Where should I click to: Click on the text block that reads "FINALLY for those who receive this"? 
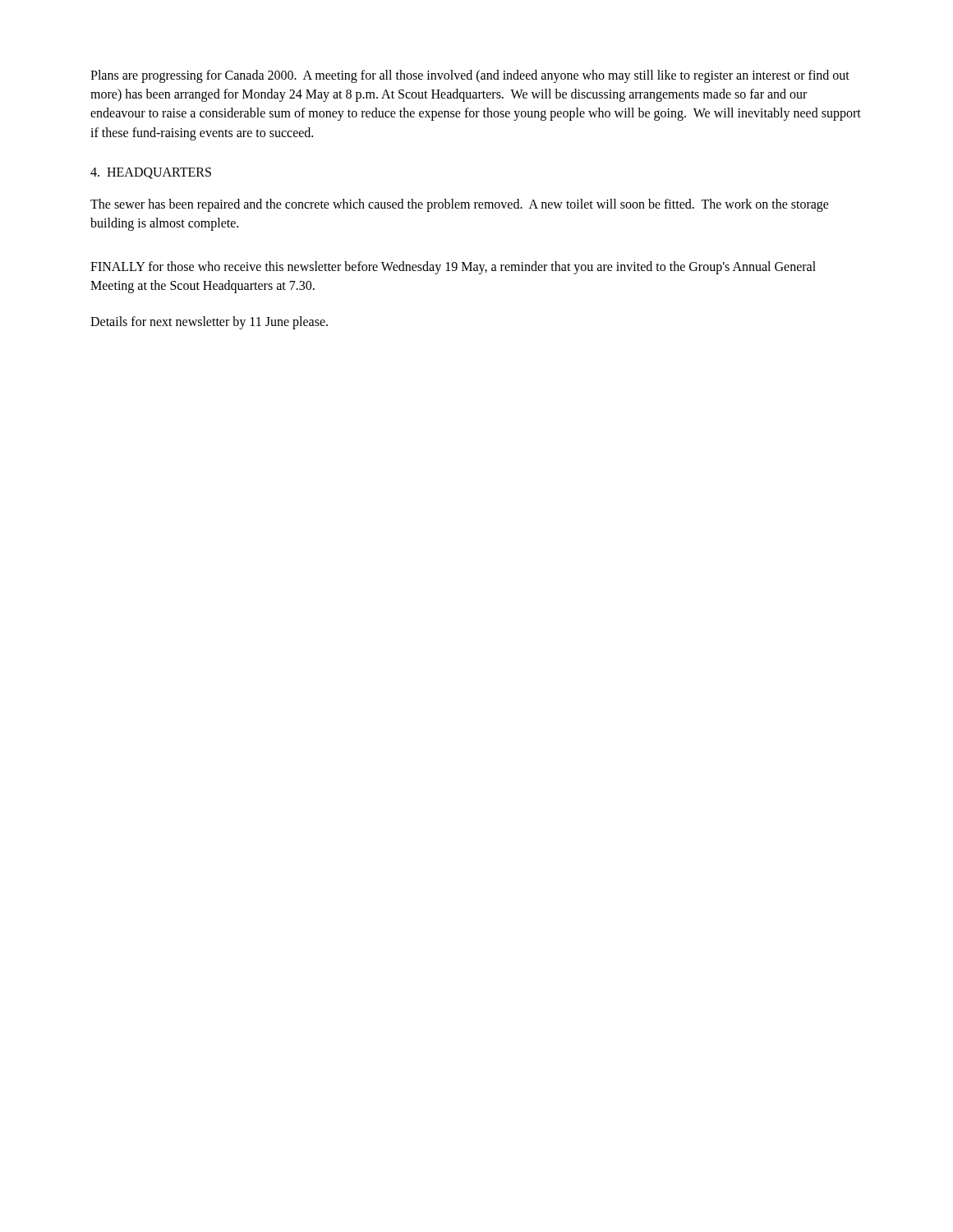tap(453, 276)
